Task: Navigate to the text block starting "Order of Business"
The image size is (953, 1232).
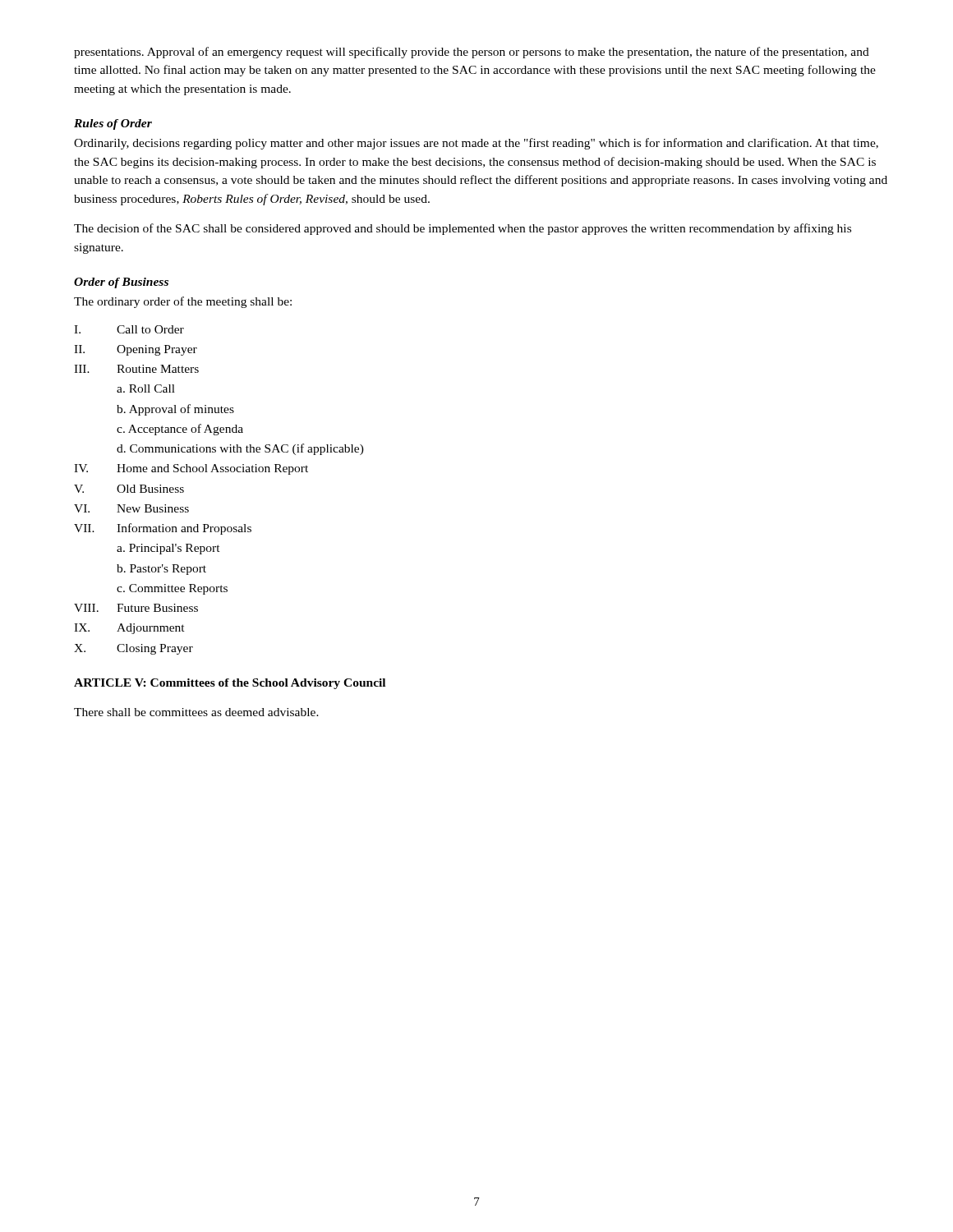Action: (x=121, y=281)
